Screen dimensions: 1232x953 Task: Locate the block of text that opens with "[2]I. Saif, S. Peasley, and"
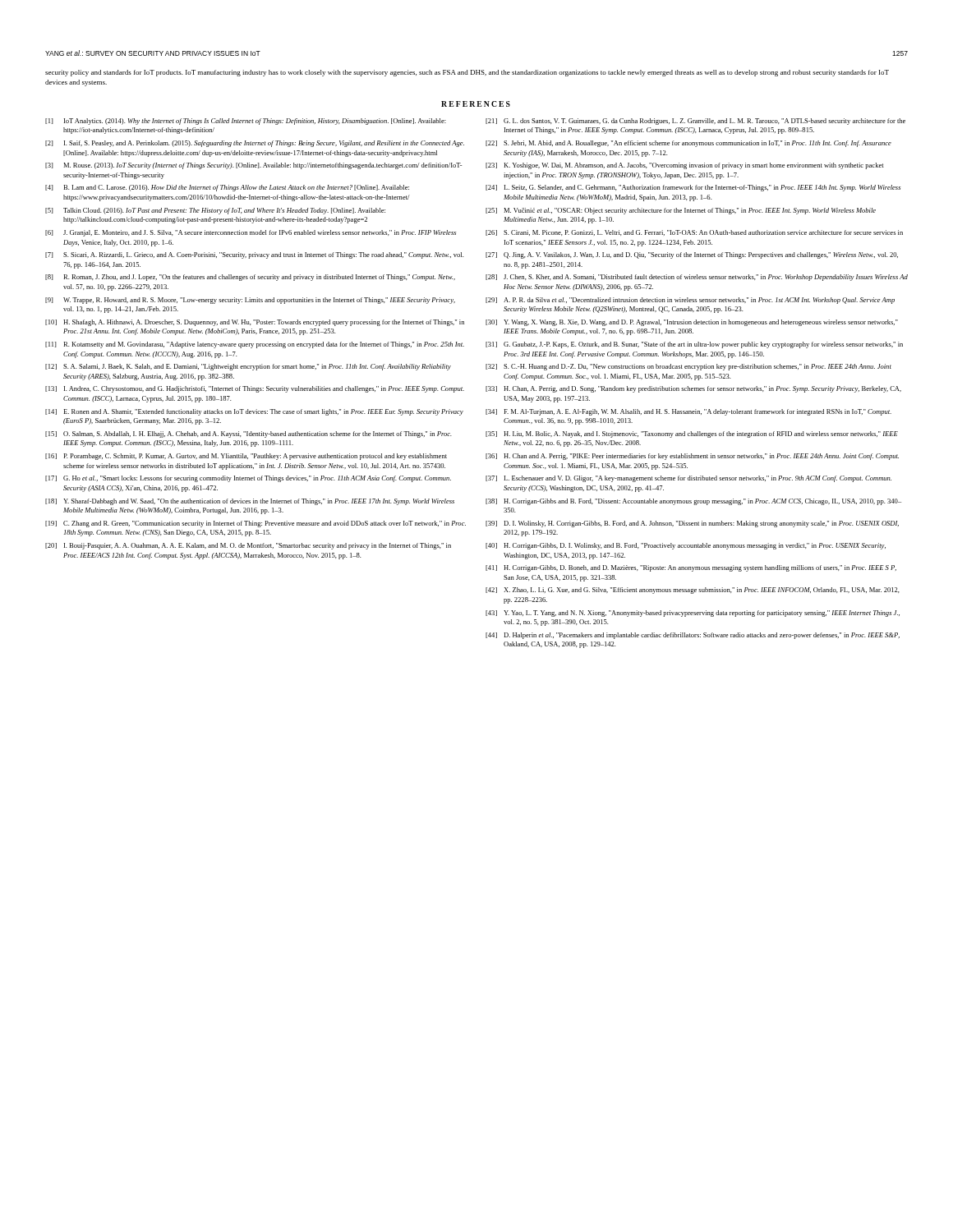[x=256, y=148]
